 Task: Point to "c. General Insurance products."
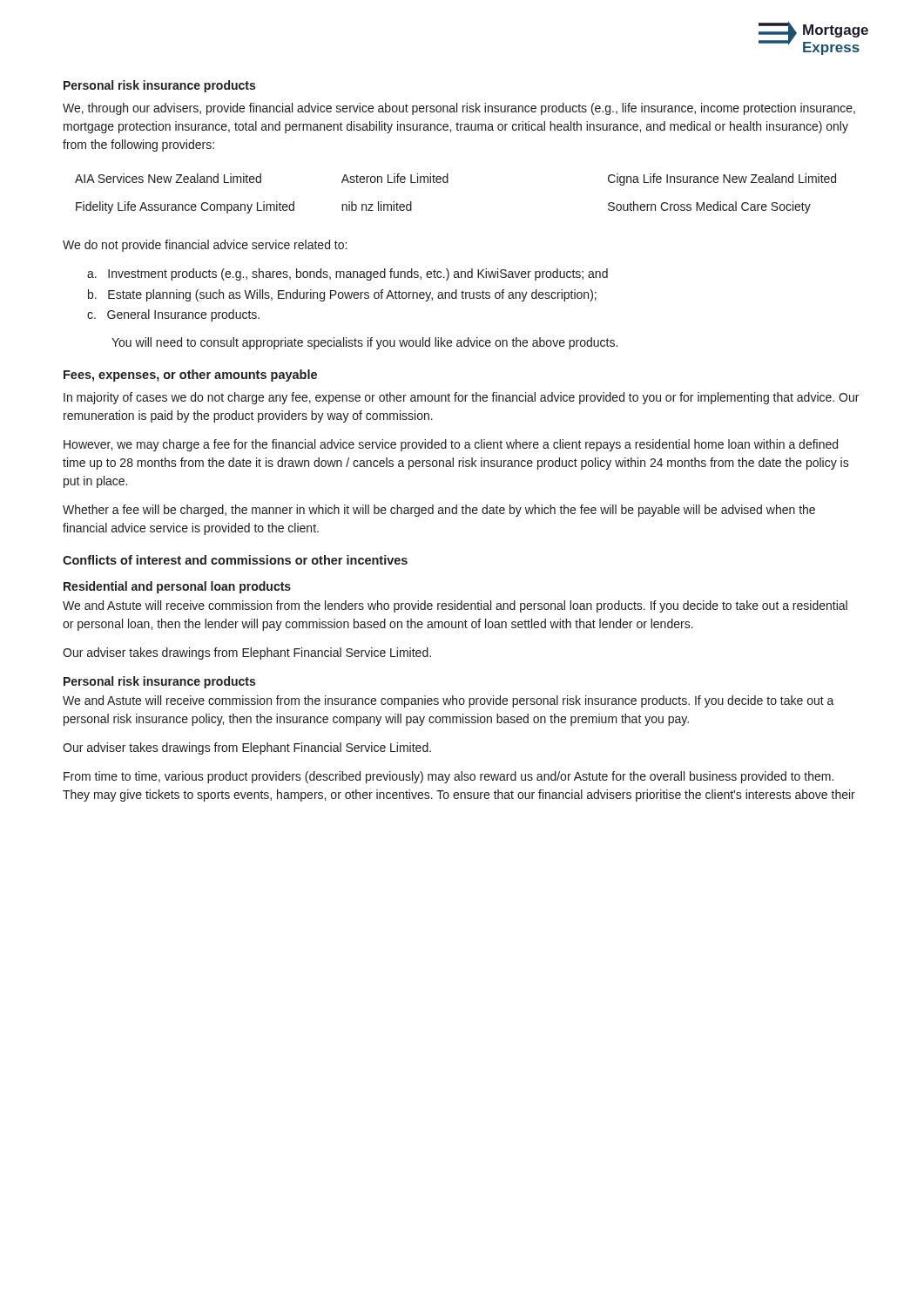174,315
